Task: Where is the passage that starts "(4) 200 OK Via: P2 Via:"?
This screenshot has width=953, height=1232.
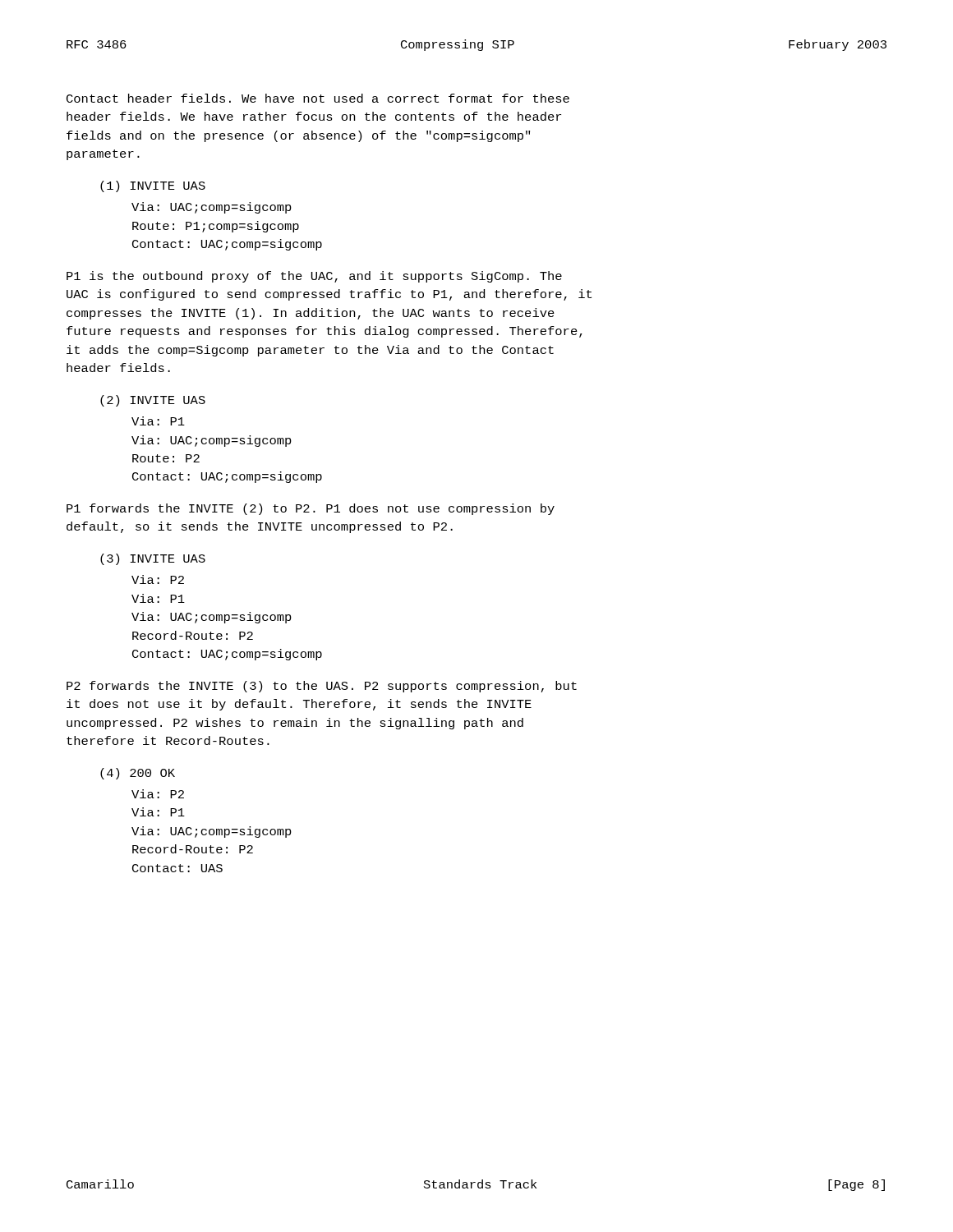Action: pos(138,774)
